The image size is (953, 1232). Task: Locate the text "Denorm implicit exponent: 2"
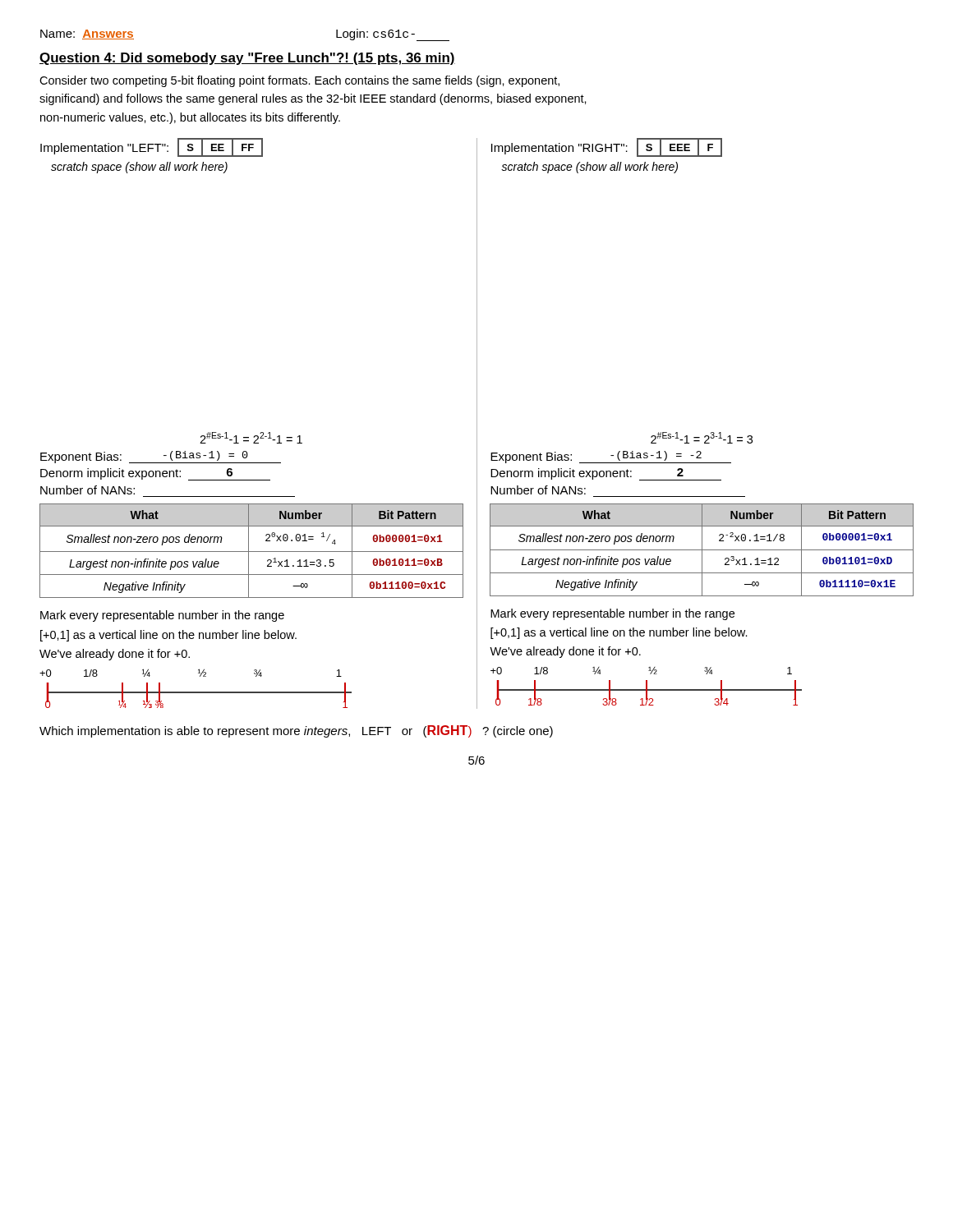606,473
